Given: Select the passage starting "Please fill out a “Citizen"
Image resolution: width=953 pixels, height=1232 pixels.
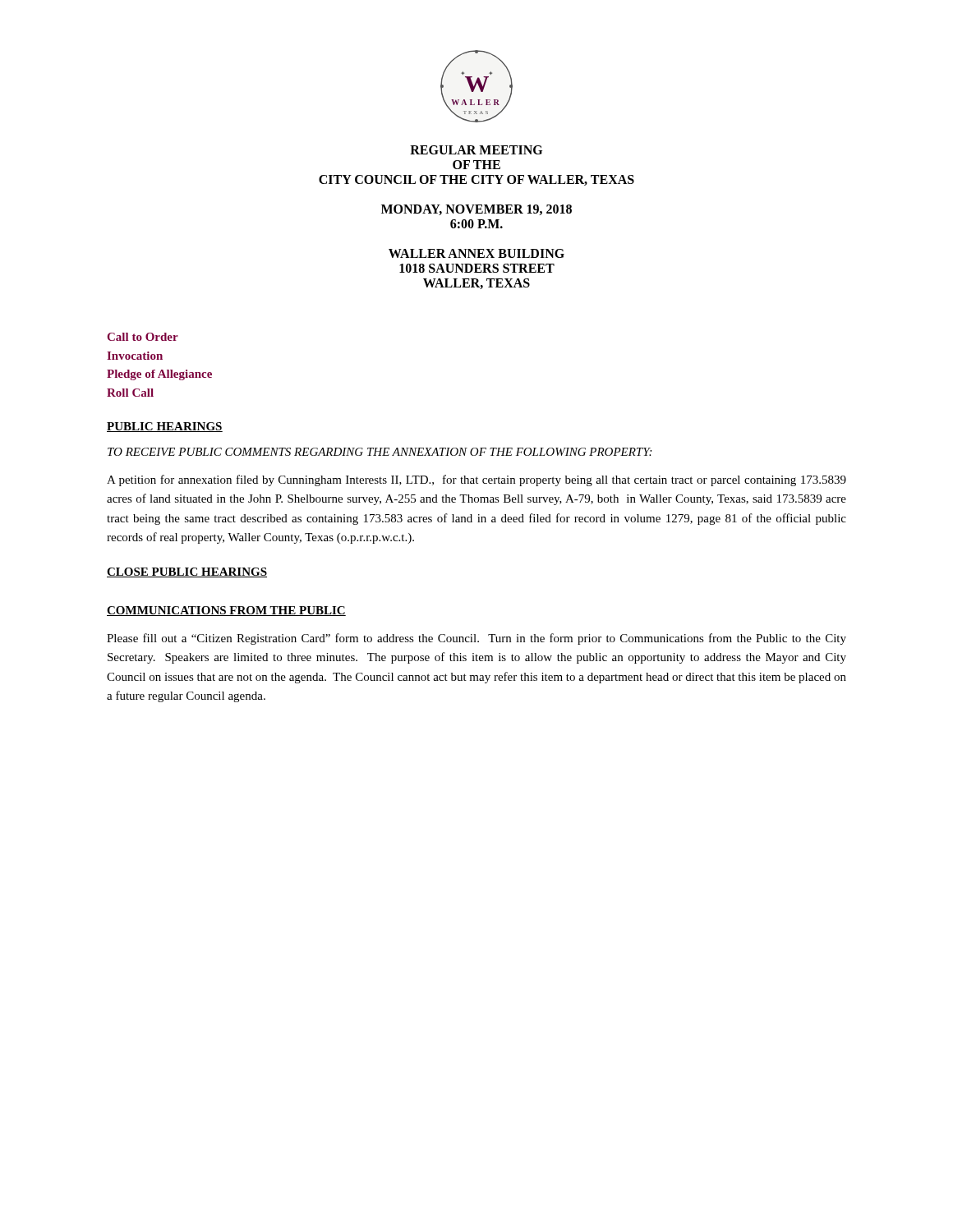Looking at the screenshot, I should point(476,667).
